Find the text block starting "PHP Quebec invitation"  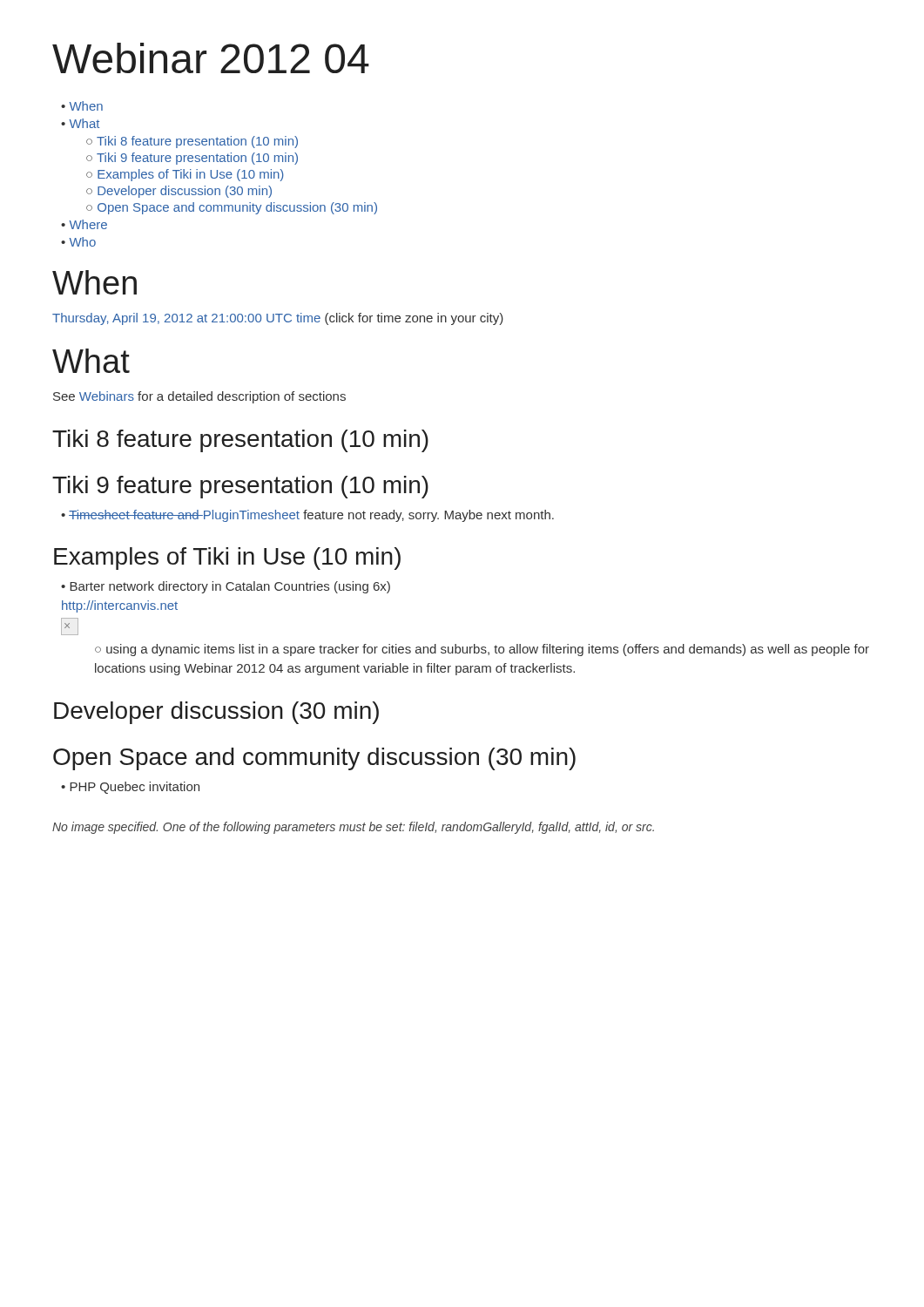130,788
